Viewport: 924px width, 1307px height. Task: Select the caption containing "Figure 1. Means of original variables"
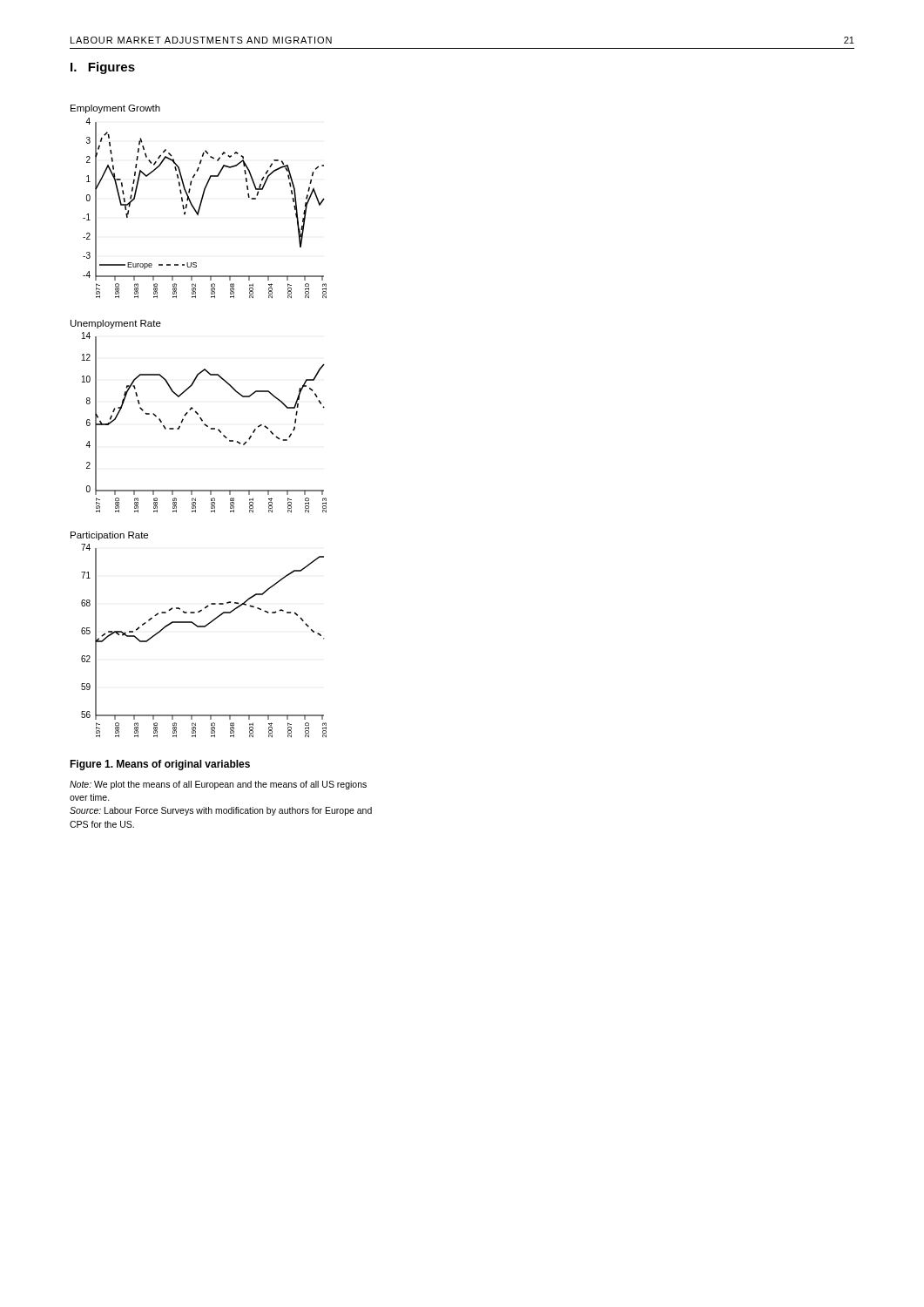point(160,764)
